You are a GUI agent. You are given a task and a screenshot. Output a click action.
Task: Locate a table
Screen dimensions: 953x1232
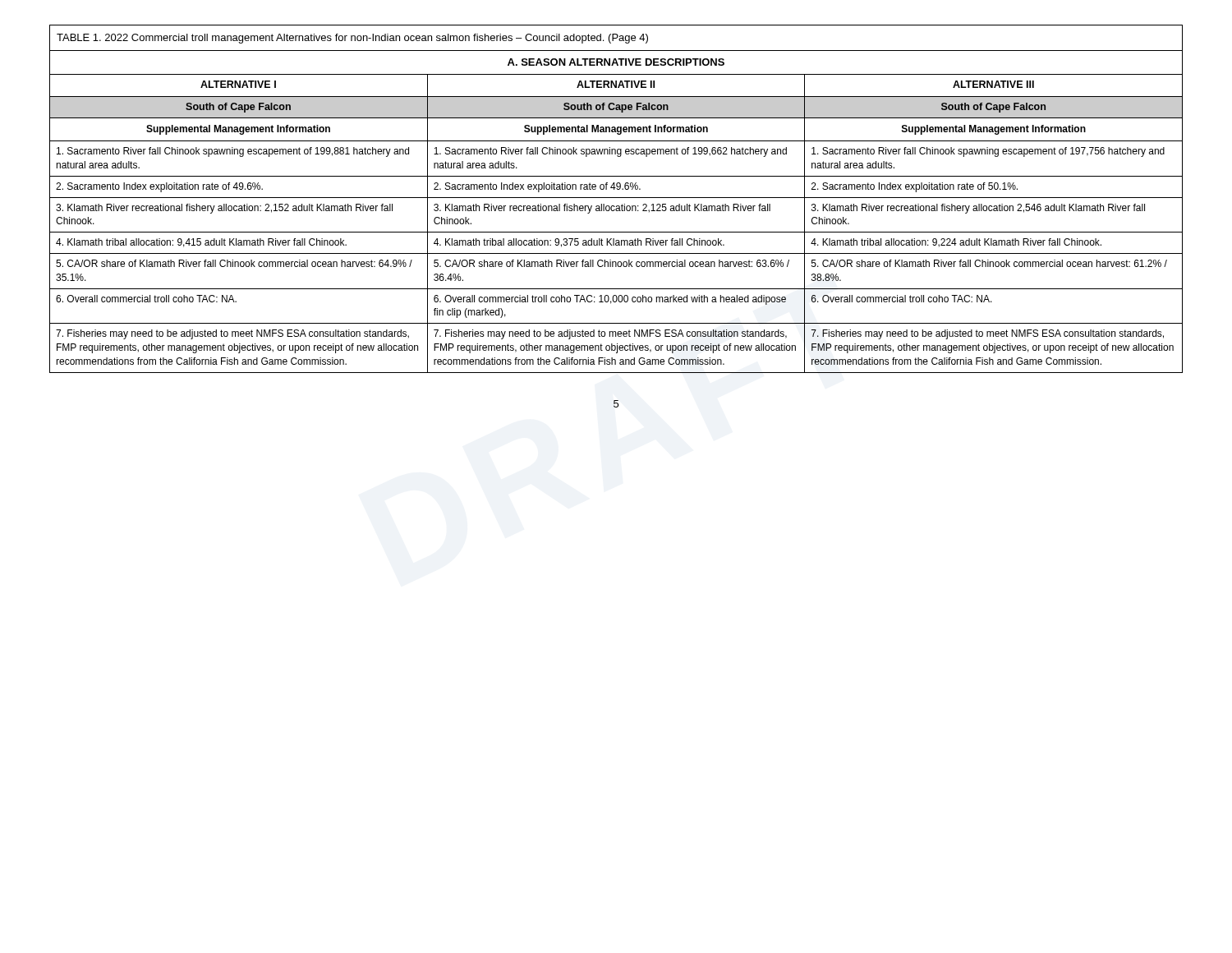click(x=616, y=199)
